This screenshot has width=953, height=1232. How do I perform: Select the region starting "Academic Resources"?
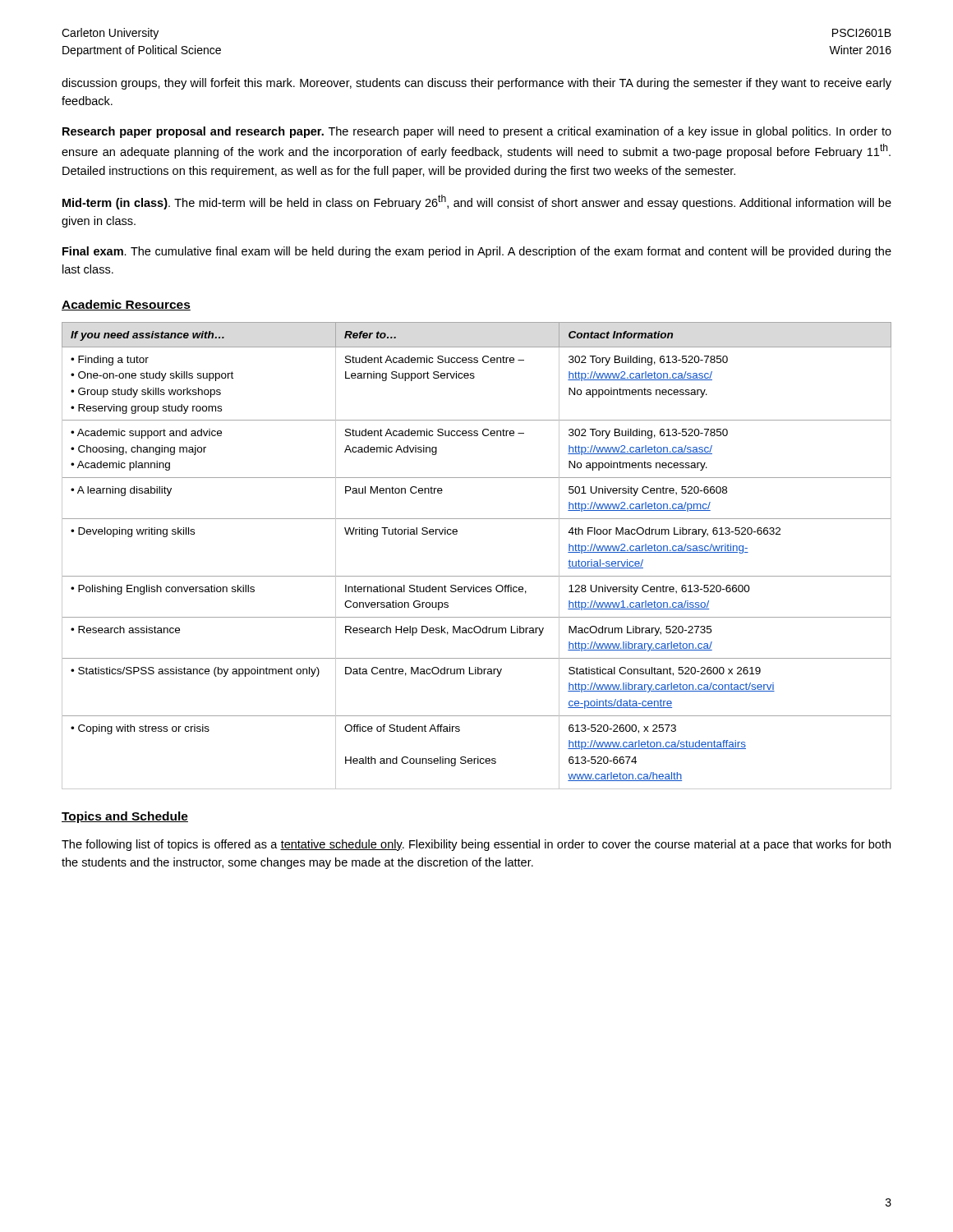[x=126, y=304]
